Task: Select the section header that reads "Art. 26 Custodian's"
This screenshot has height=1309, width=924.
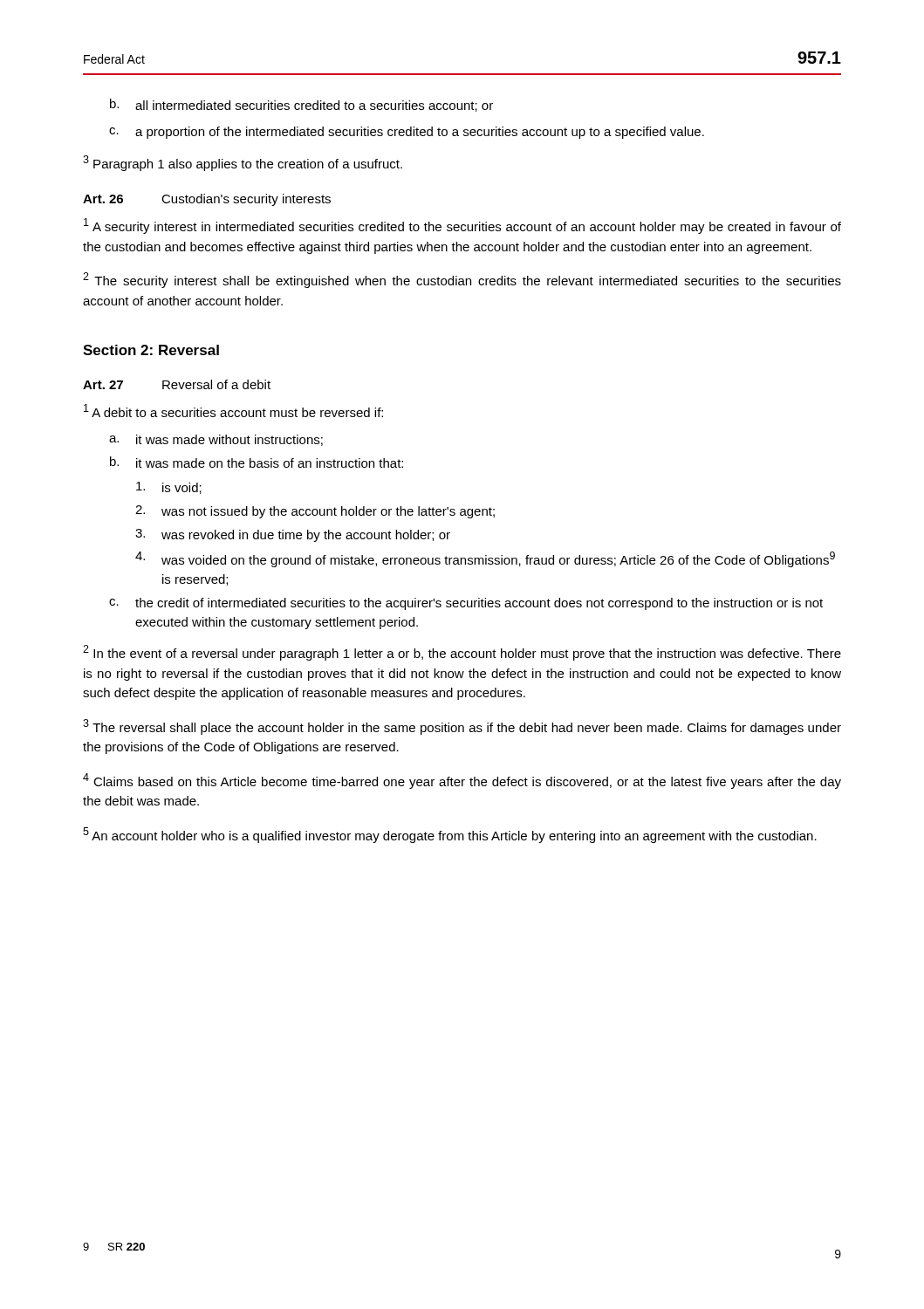Action: [207, 199]
